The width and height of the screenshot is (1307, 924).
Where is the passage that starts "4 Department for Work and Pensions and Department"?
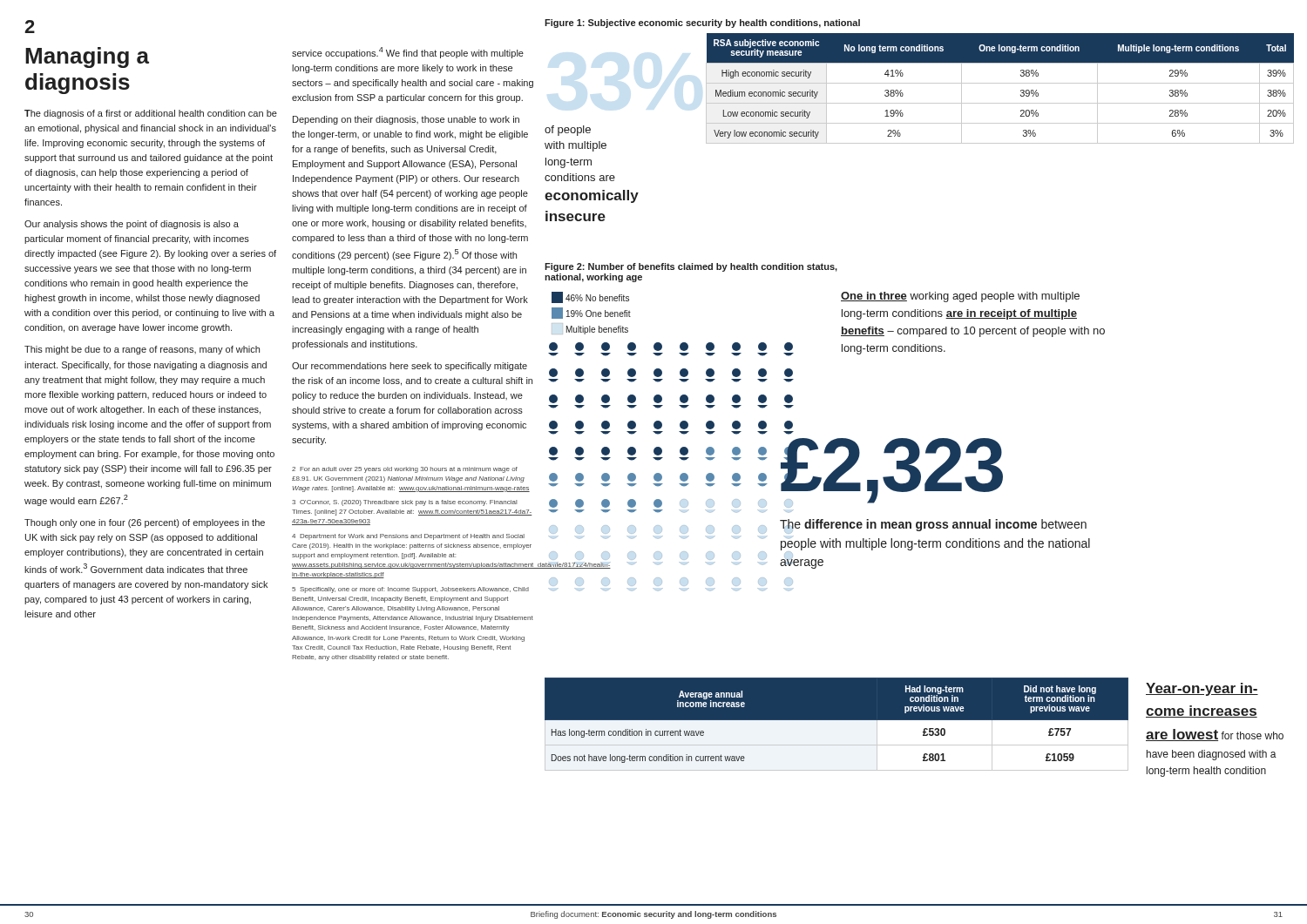tap(413, 555)
